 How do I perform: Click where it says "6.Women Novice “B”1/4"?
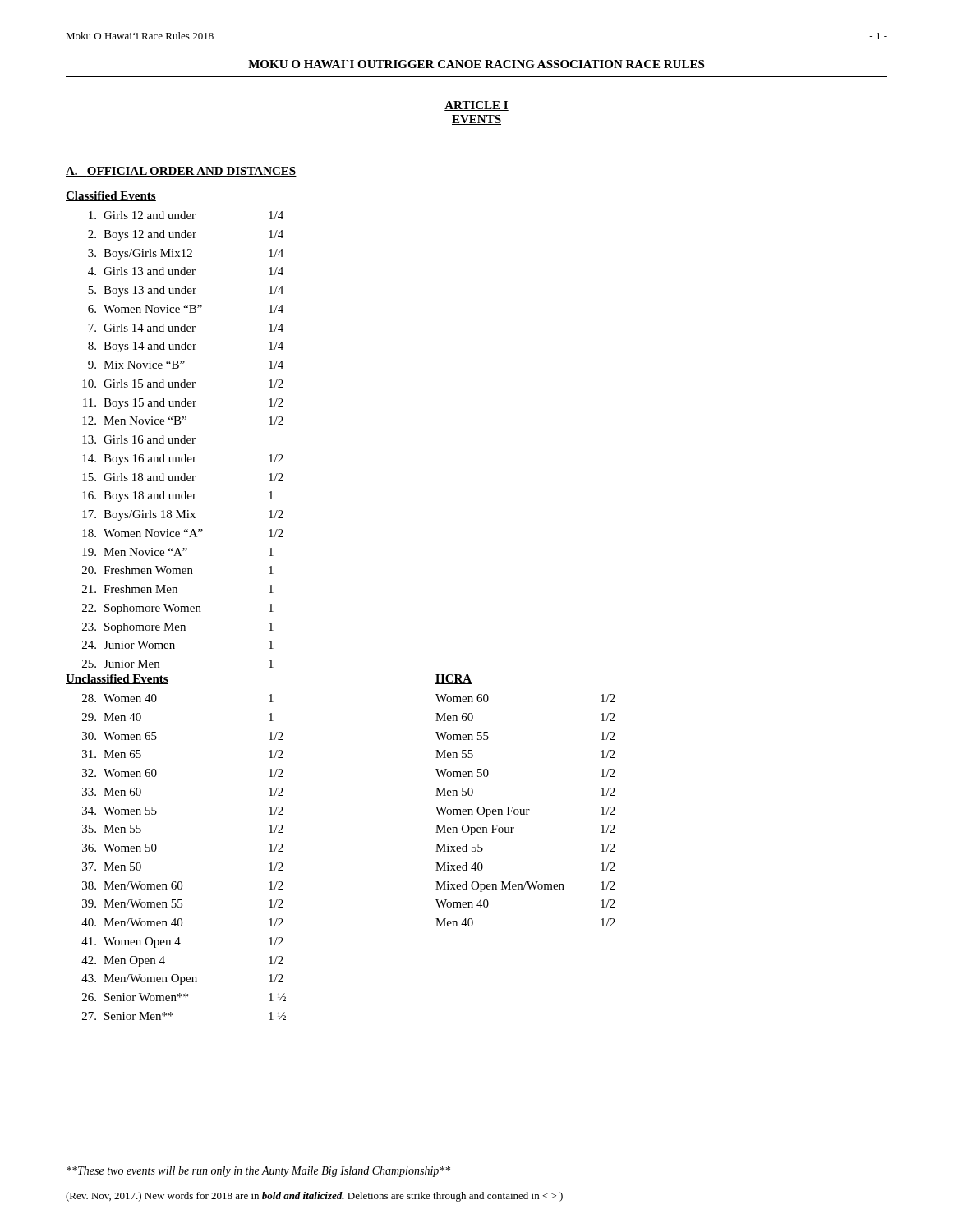pyautogui.click(x=191, y=309)
